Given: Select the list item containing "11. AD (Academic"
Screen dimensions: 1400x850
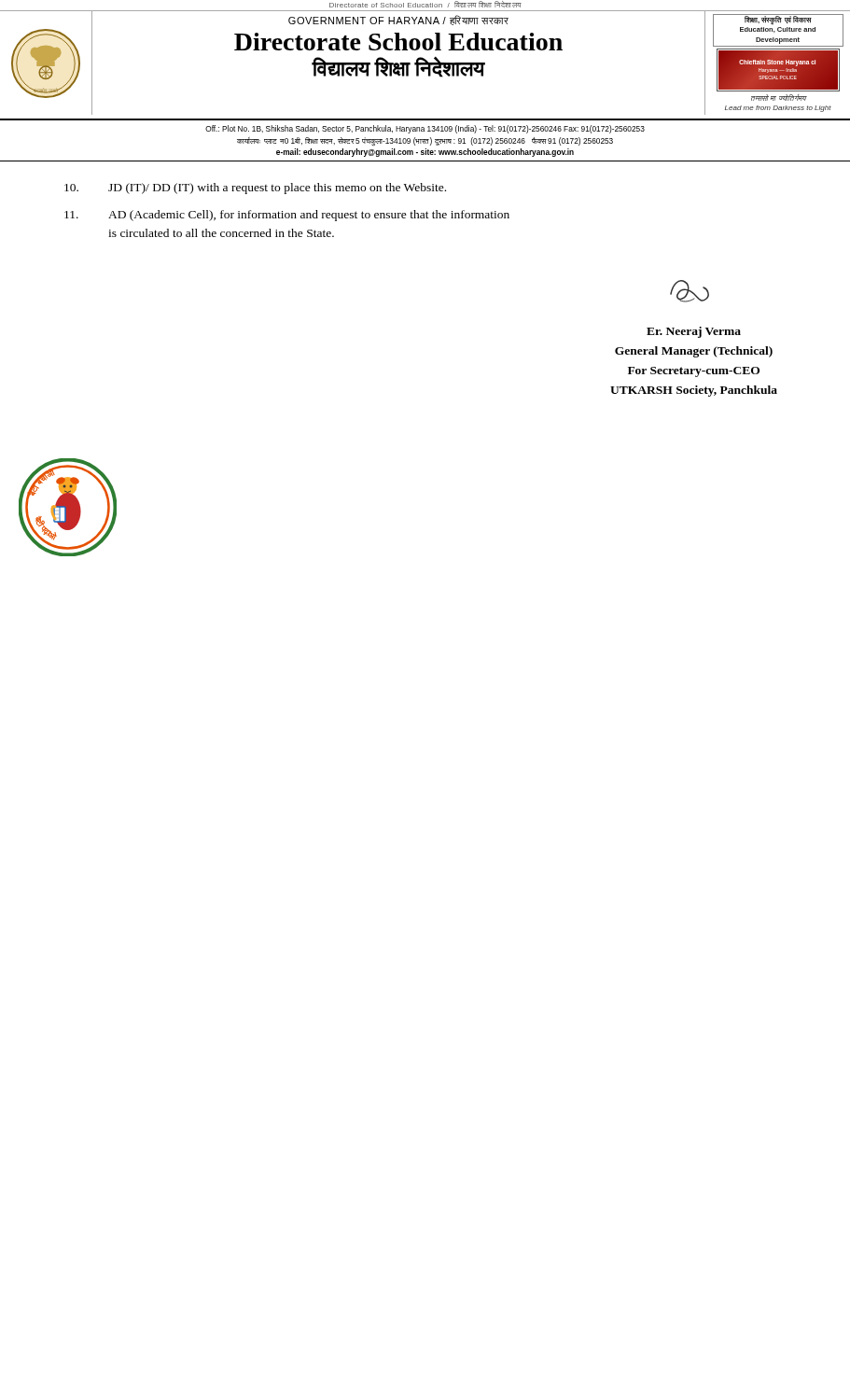Looking at the screenshot, I should coord(425,224).
